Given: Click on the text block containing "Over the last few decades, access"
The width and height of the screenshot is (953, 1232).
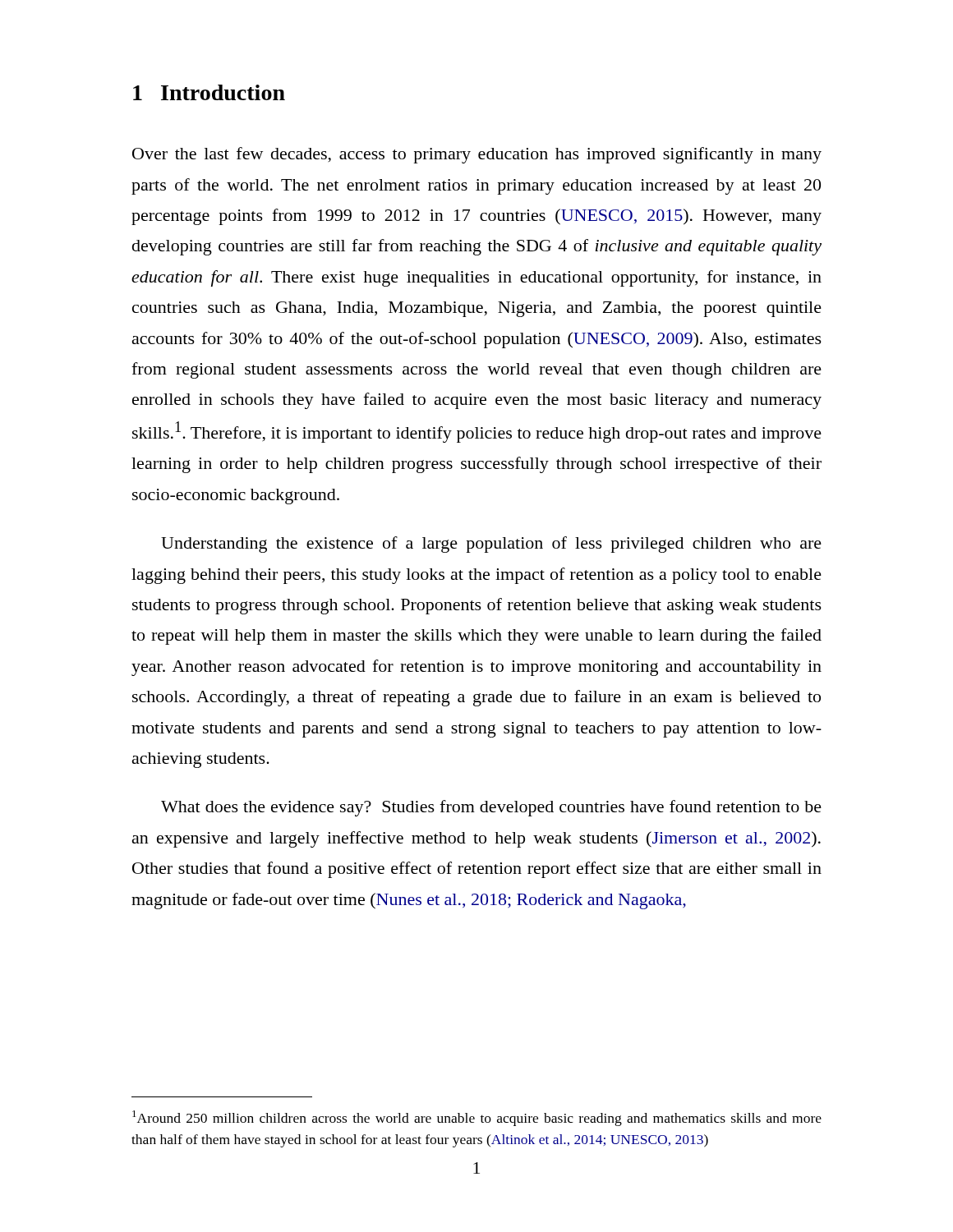Looking at the screenshot, I should point(476,324).
